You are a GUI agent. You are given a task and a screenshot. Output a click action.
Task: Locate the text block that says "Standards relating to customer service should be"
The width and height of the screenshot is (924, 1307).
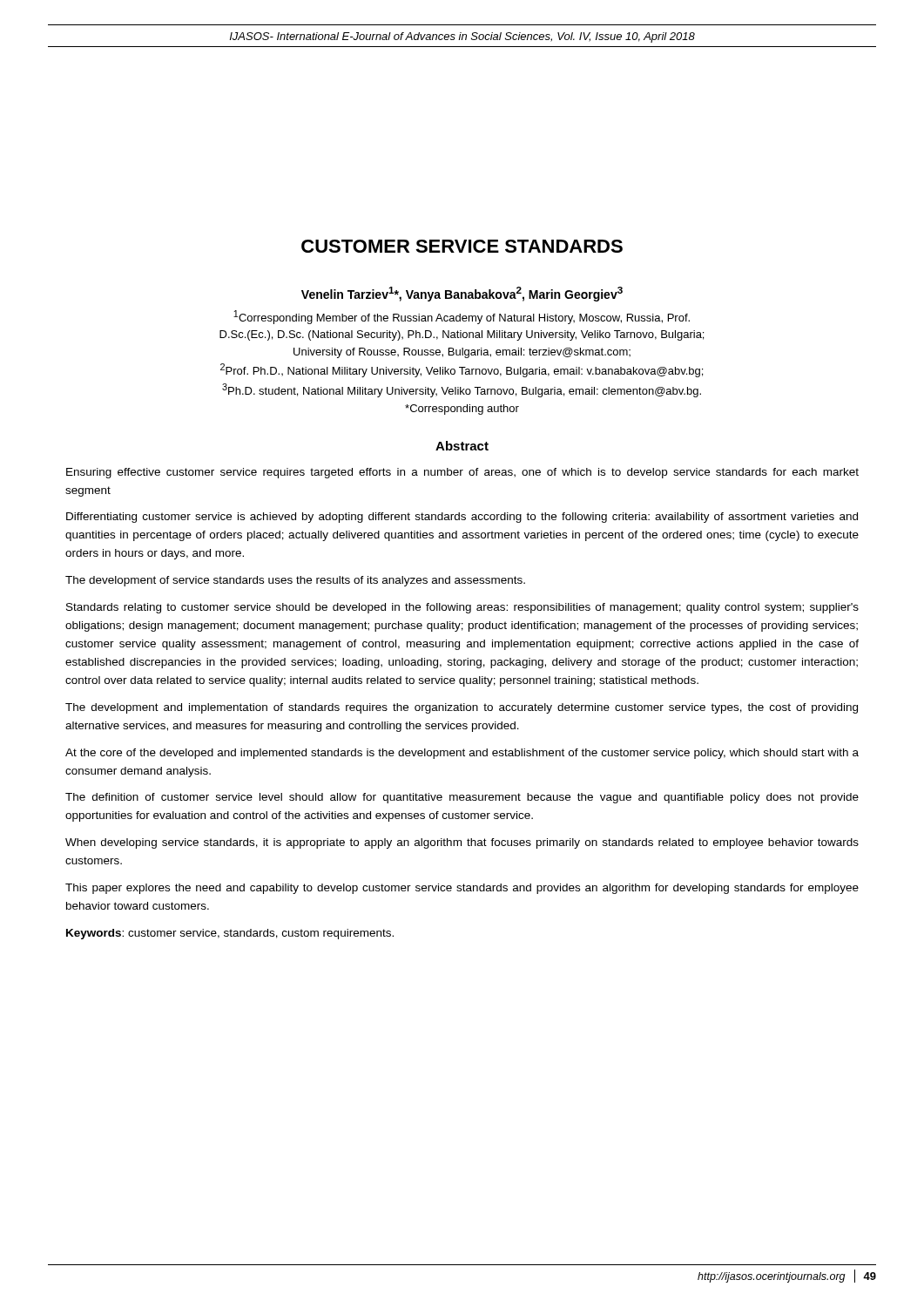462,643
